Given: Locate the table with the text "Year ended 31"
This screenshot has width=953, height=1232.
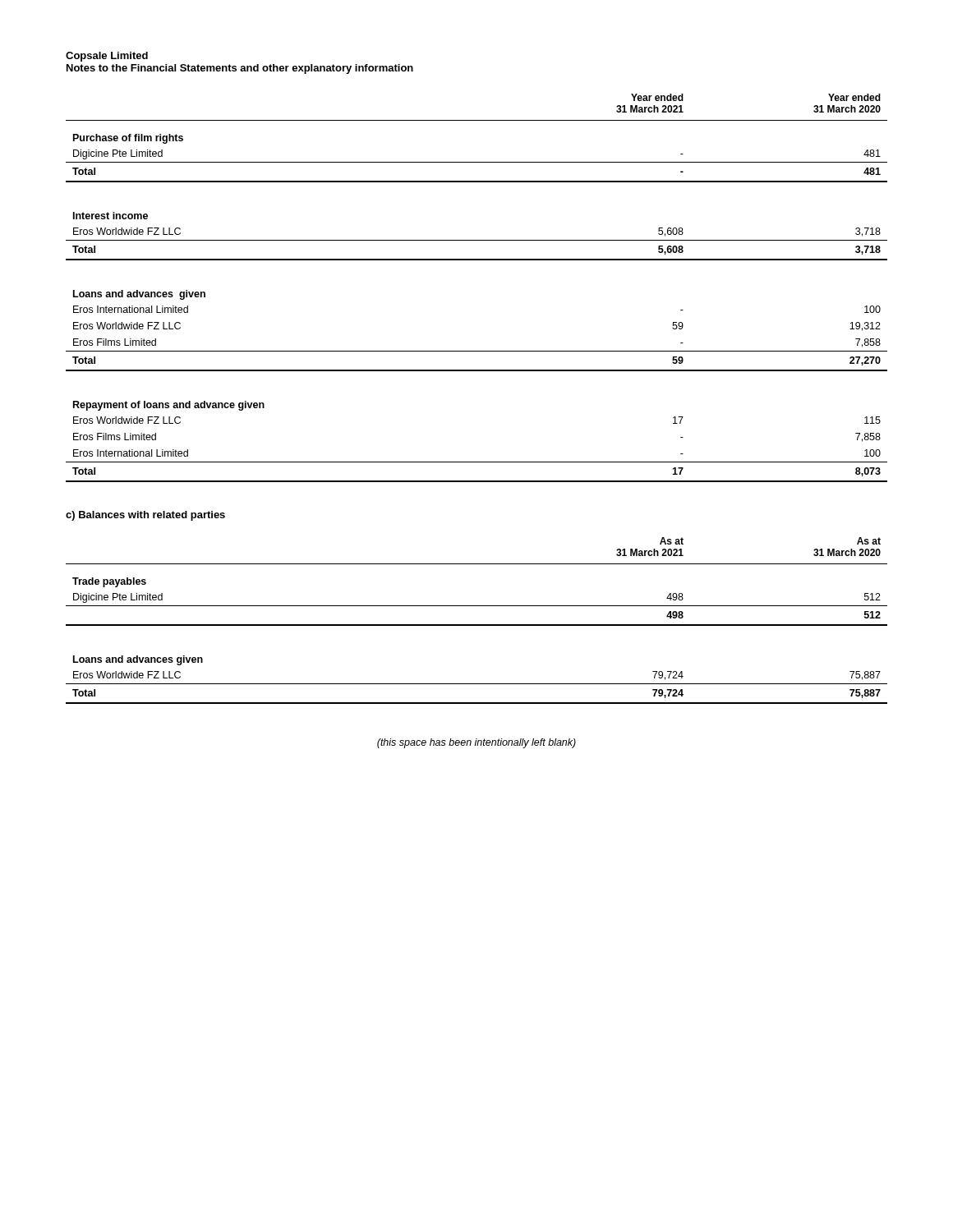Looking at the screenshot, I should pos(476,285).
